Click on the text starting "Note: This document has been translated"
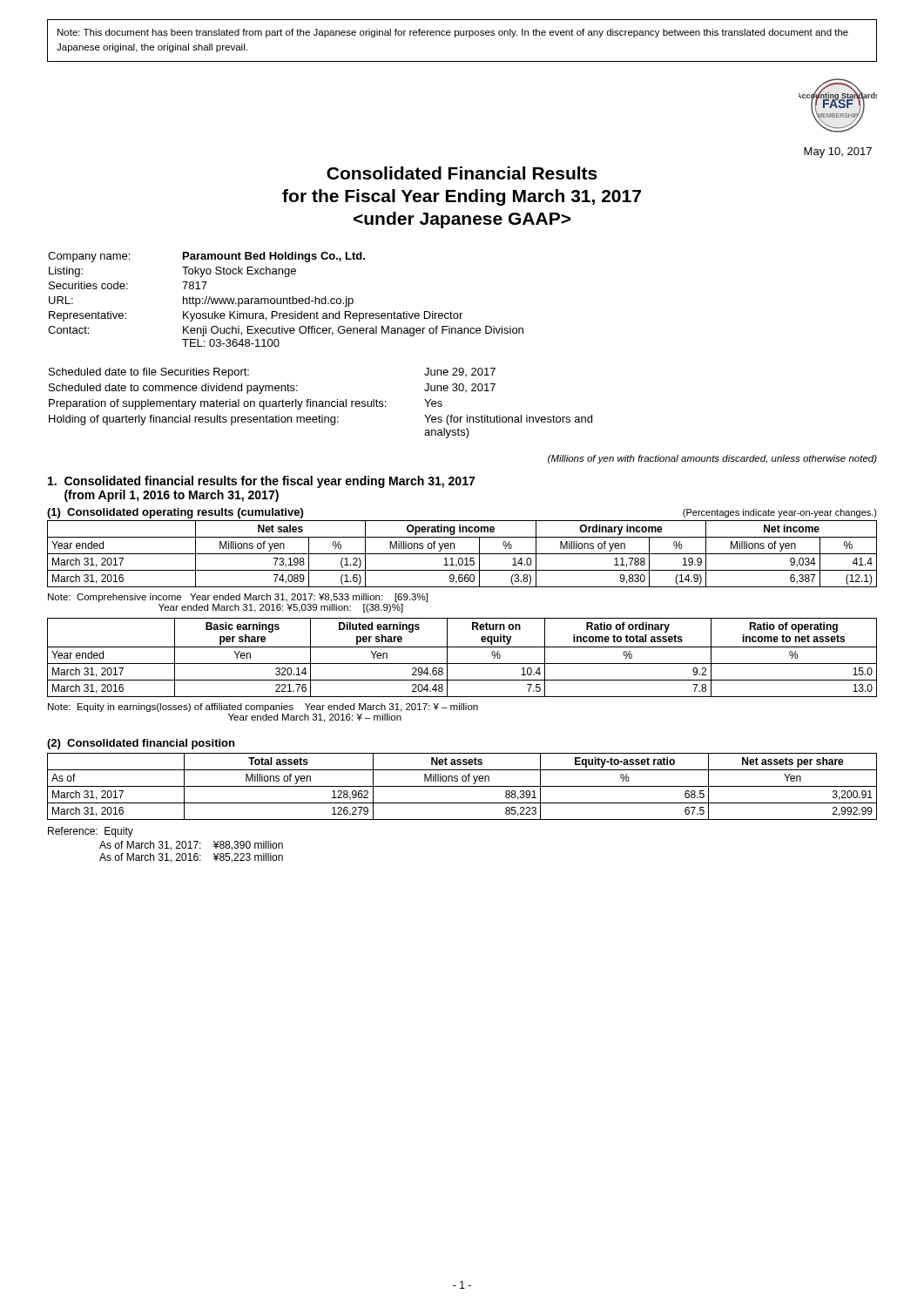Screen dimensions: 1307x924 tap(453, 40)
